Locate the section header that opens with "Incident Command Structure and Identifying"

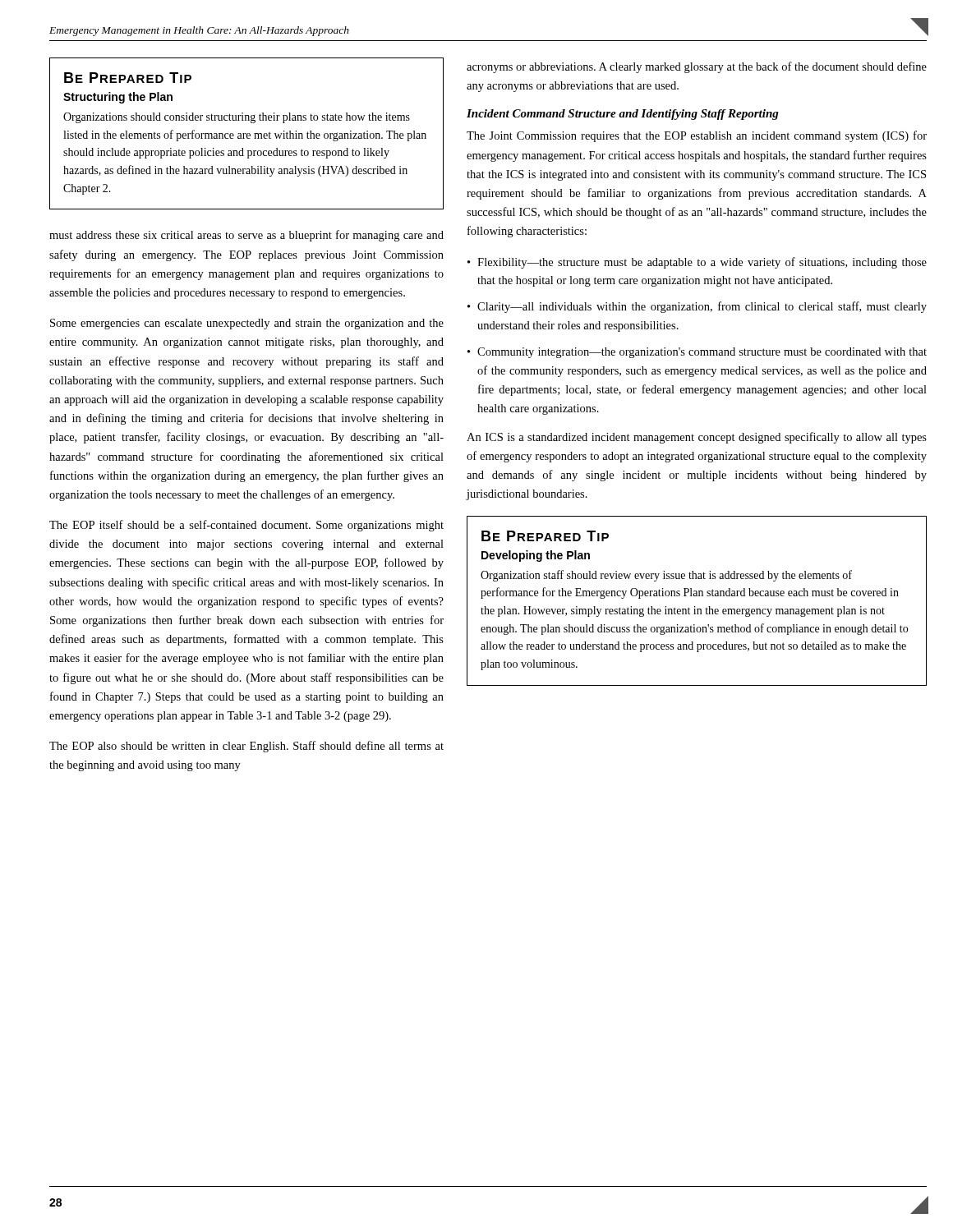697,114
